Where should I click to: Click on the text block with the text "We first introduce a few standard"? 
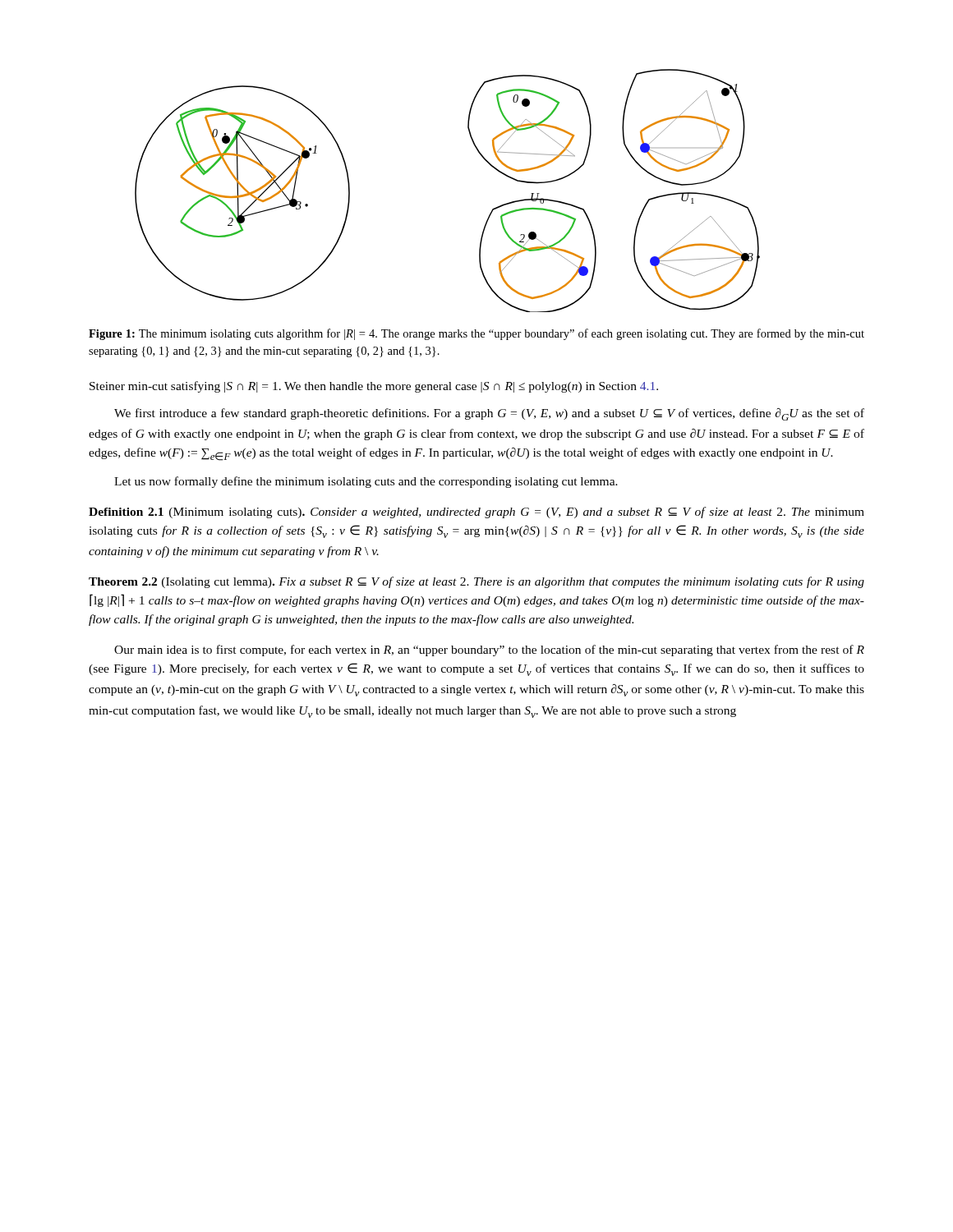[476, 434]
